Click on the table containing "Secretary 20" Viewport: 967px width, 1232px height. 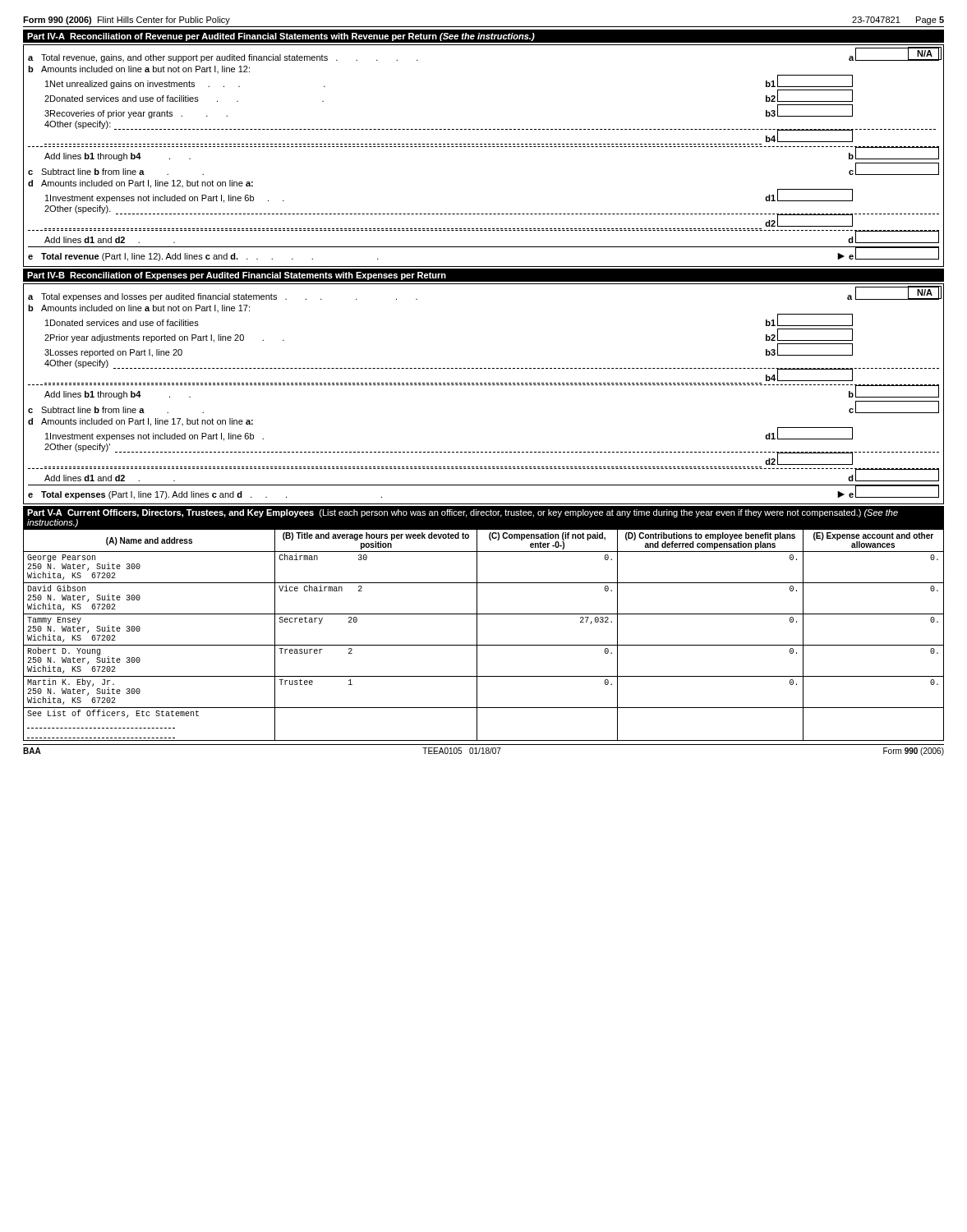[484, 635]
